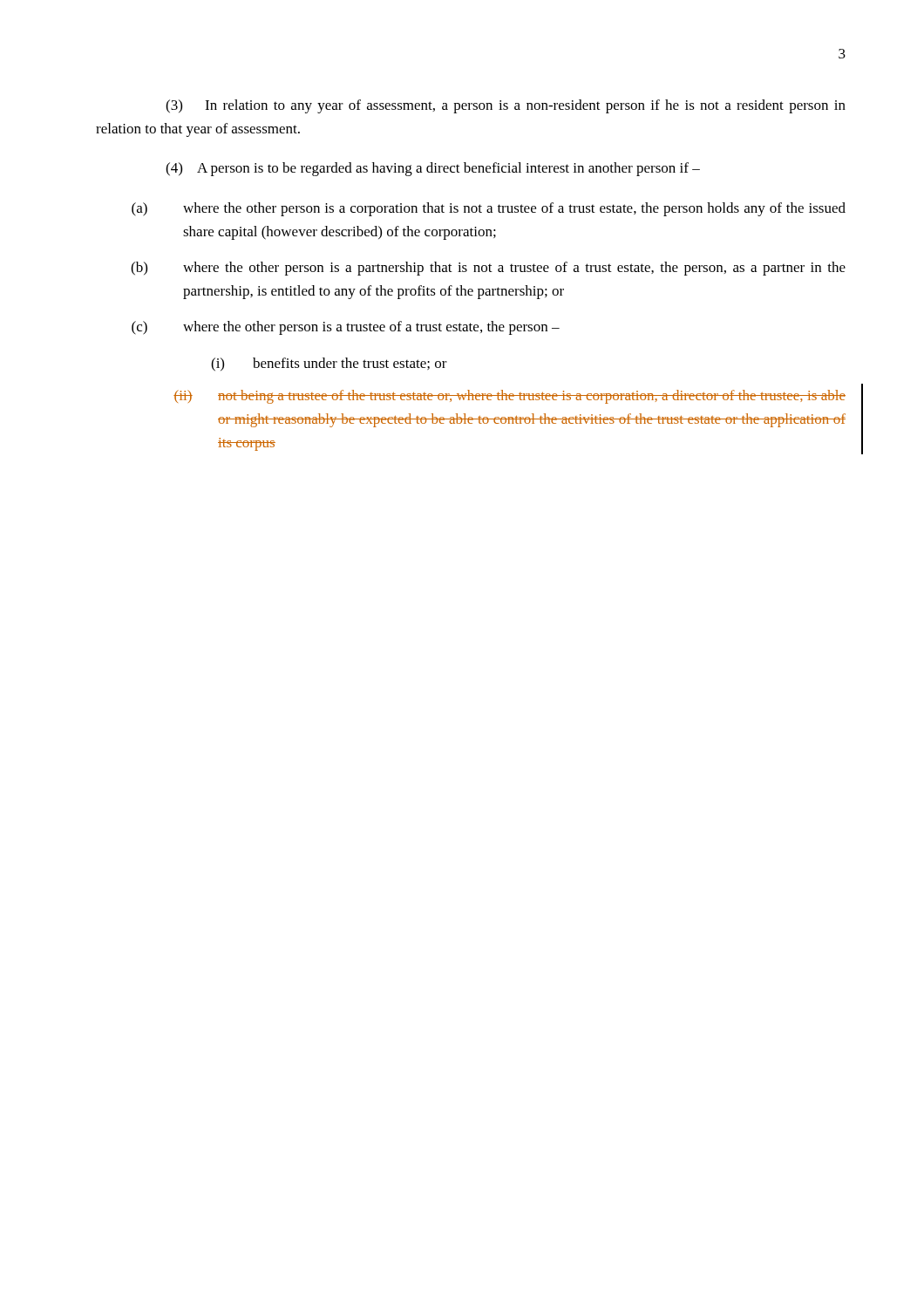Viewport: 924px width, 1308px height.
Task: Click on the list item that reads "(a) where the other person"
Action: pos(471,220)
